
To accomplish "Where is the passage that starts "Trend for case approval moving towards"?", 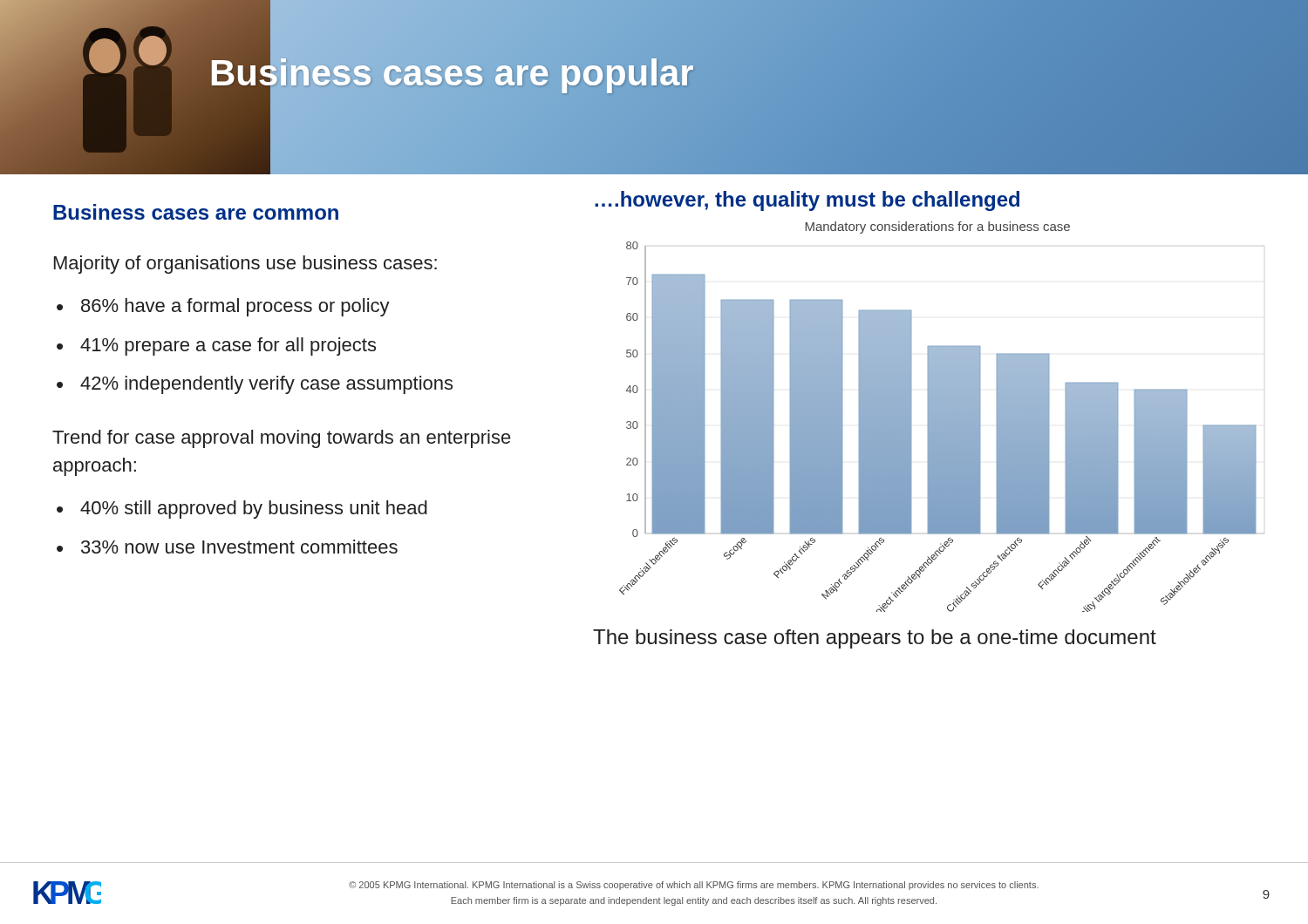I will pyautogui.click(x=282, y=451).
